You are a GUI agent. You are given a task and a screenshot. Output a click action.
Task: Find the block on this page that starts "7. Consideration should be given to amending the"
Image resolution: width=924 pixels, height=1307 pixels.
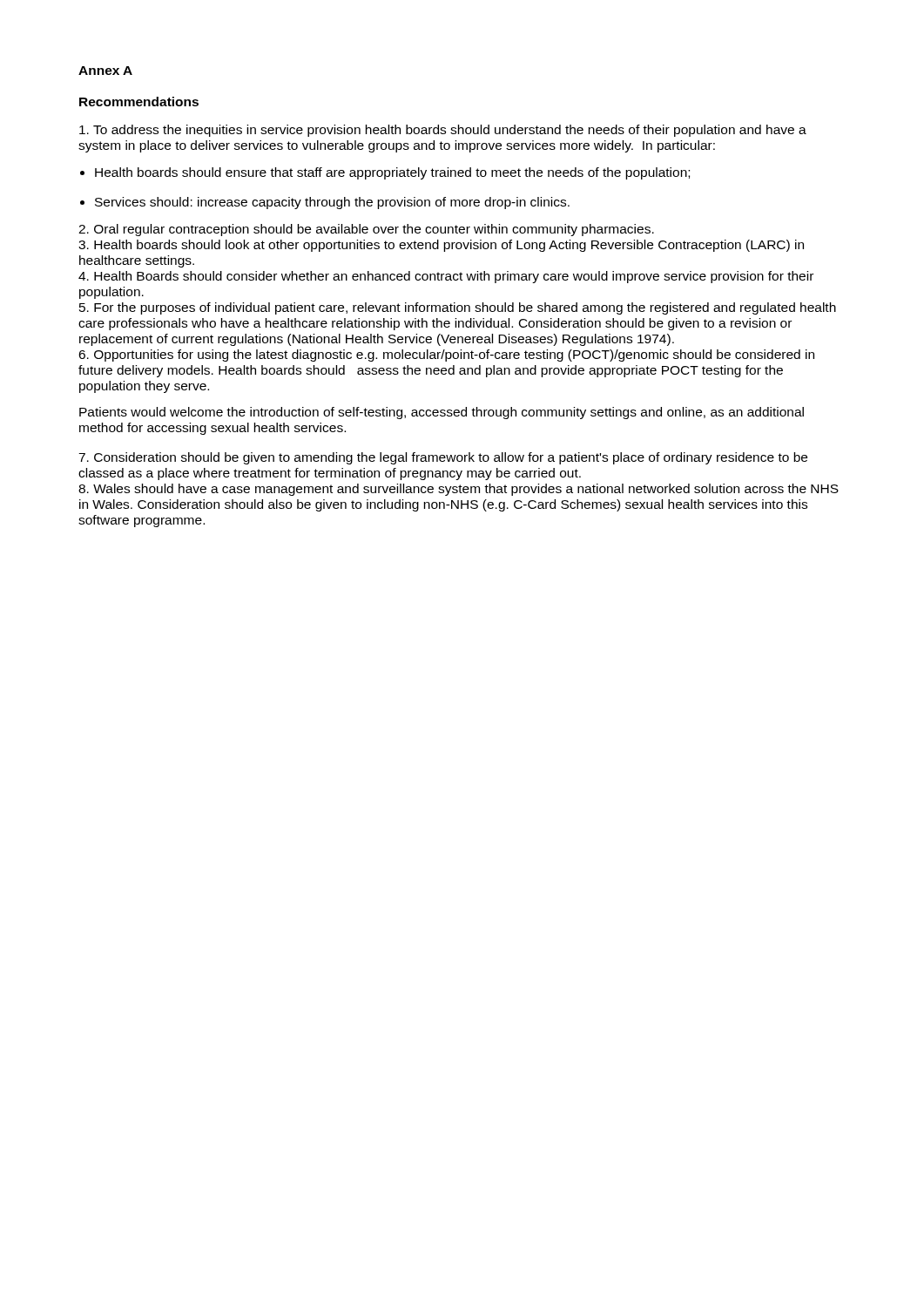(x=462, y=465)
